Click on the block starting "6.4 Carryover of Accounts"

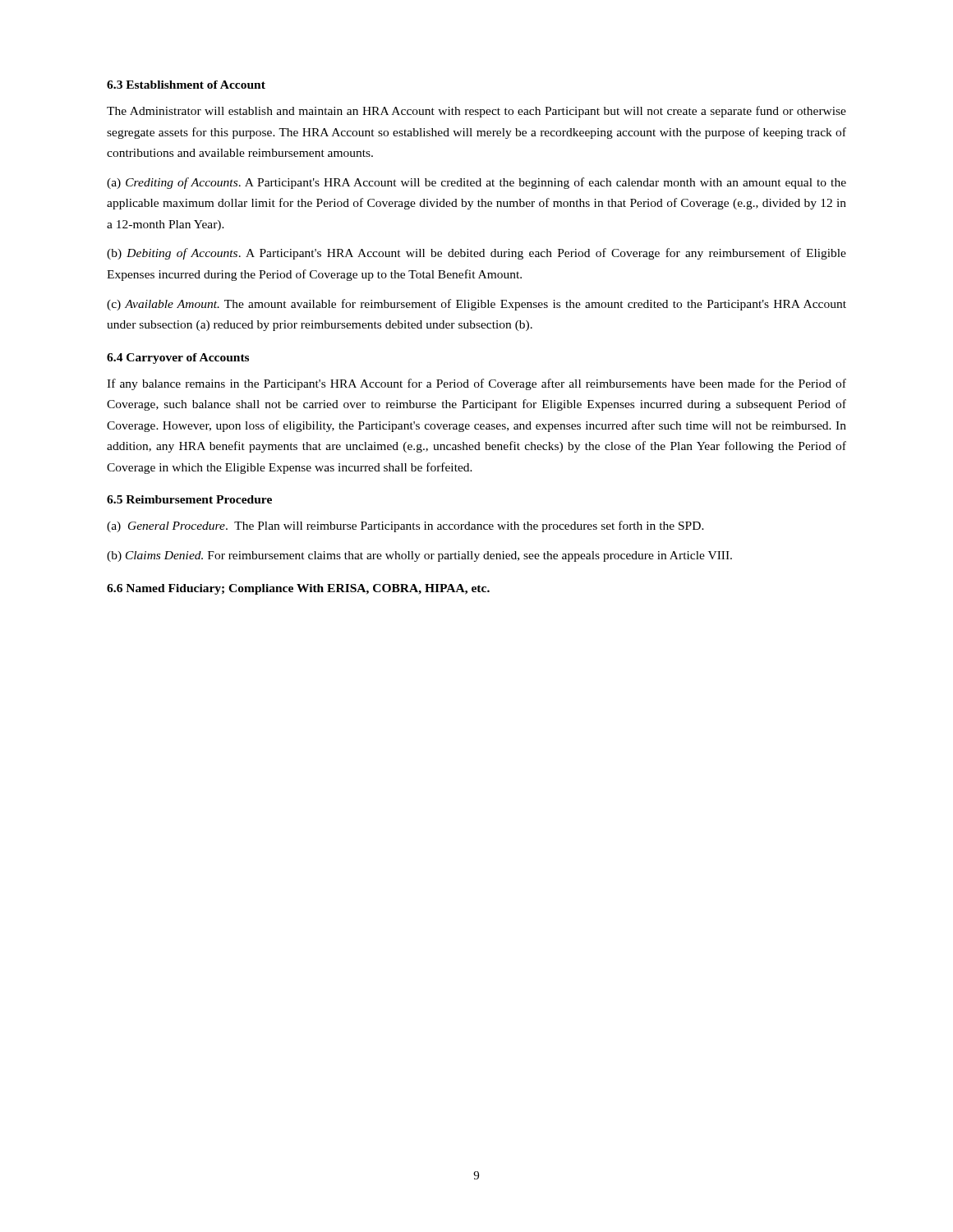point(178,357)
